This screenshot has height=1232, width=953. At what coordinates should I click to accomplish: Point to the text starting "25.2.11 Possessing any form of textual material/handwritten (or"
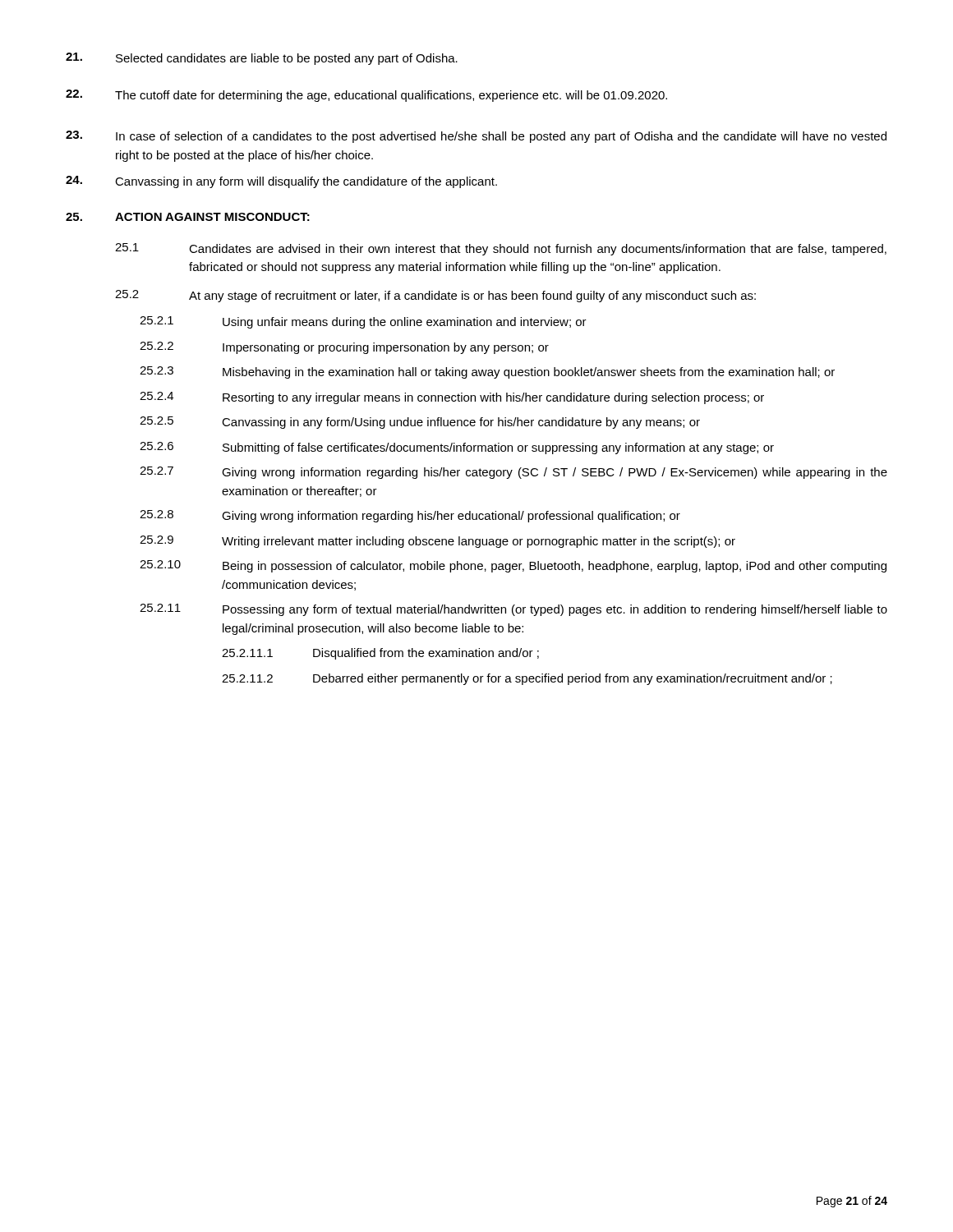(513, 647)
